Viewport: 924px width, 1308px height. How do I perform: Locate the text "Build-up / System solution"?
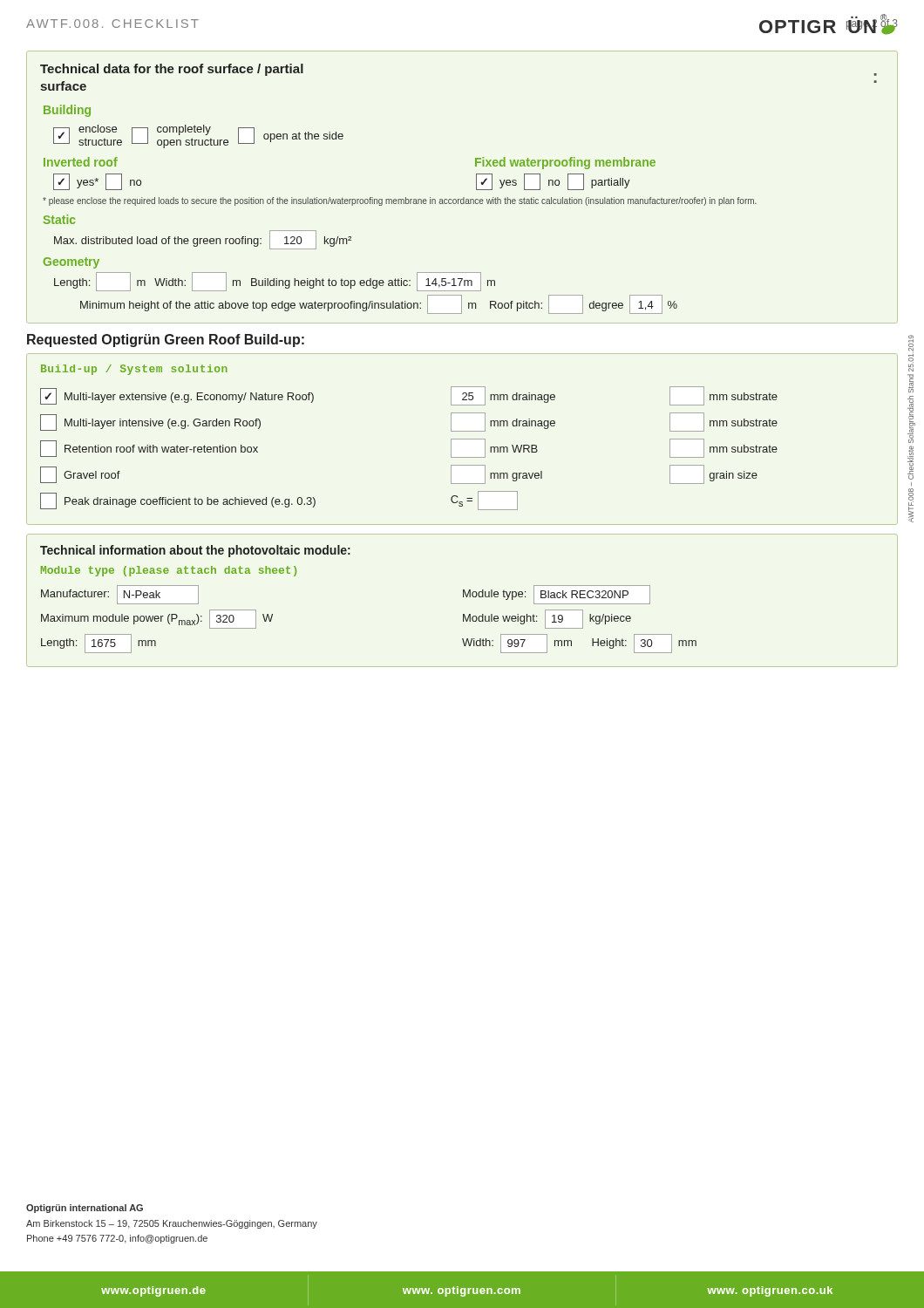coord(134,369)
